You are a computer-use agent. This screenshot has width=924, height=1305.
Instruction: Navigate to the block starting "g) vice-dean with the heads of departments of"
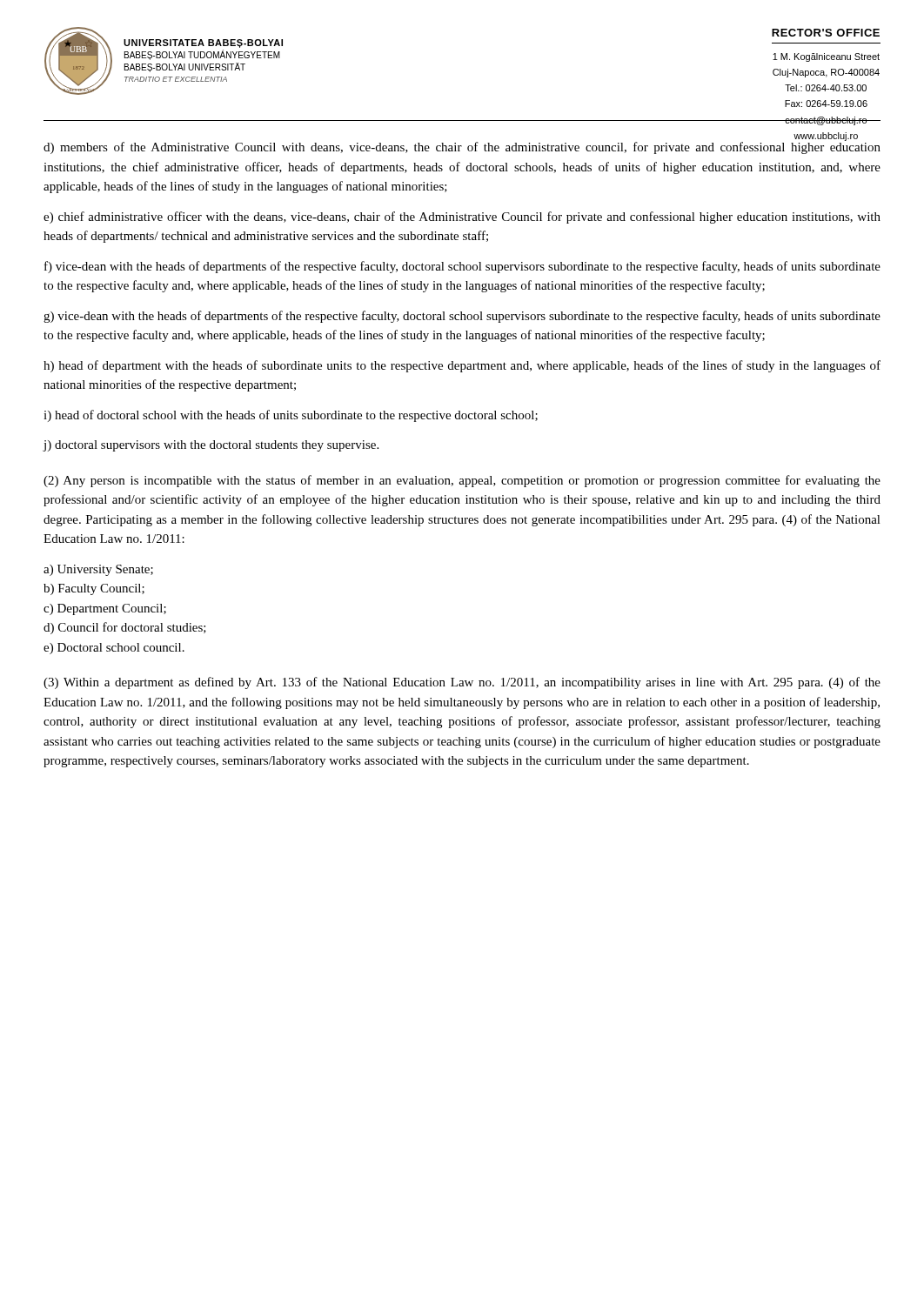462,325
